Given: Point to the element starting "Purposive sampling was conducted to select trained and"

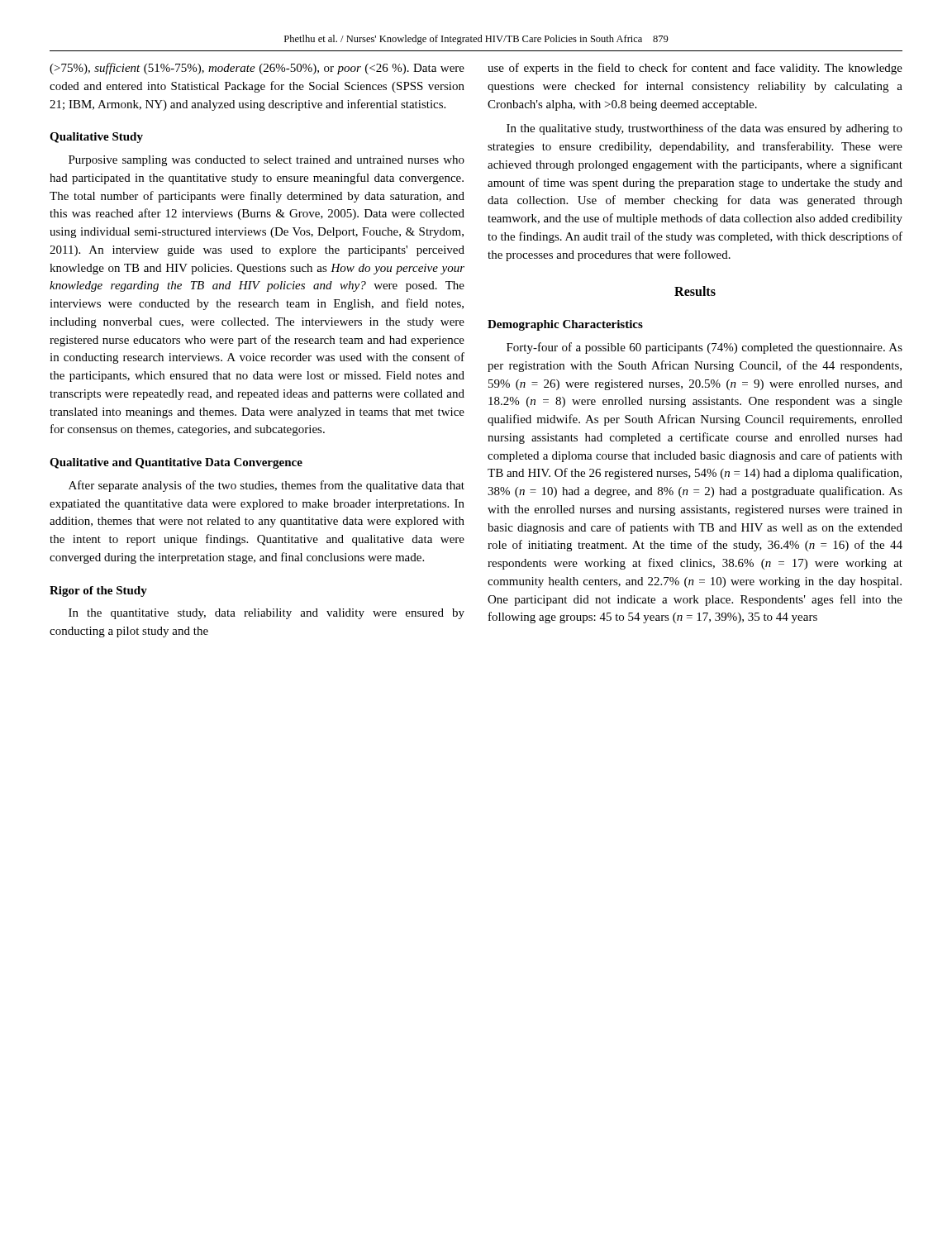Looking at the screenshot, I should [x=257, y=295].
